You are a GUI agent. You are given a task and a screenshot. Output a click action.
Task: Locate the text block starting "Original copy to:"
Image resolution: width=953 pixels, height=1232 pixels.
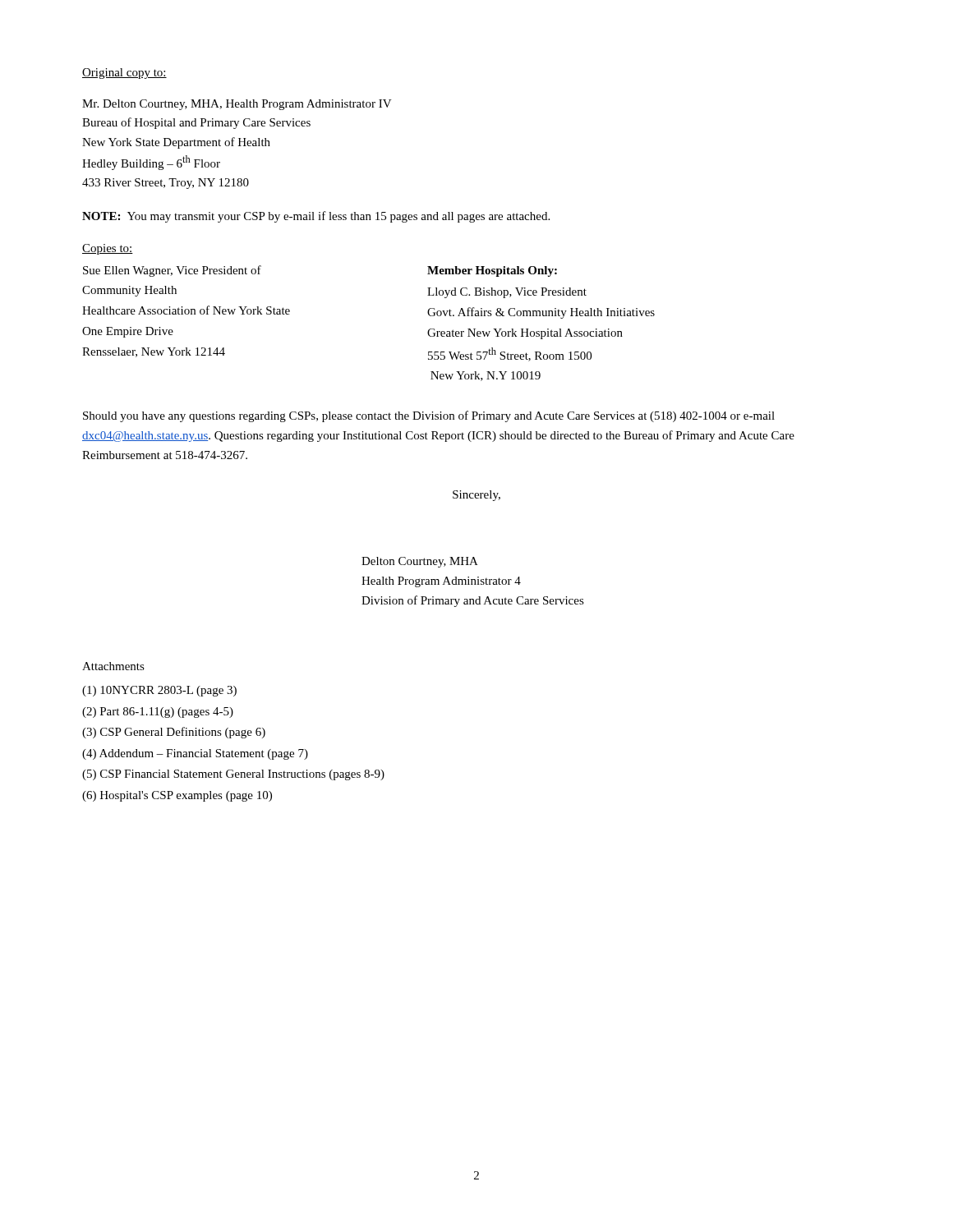(x=124, y=72)
